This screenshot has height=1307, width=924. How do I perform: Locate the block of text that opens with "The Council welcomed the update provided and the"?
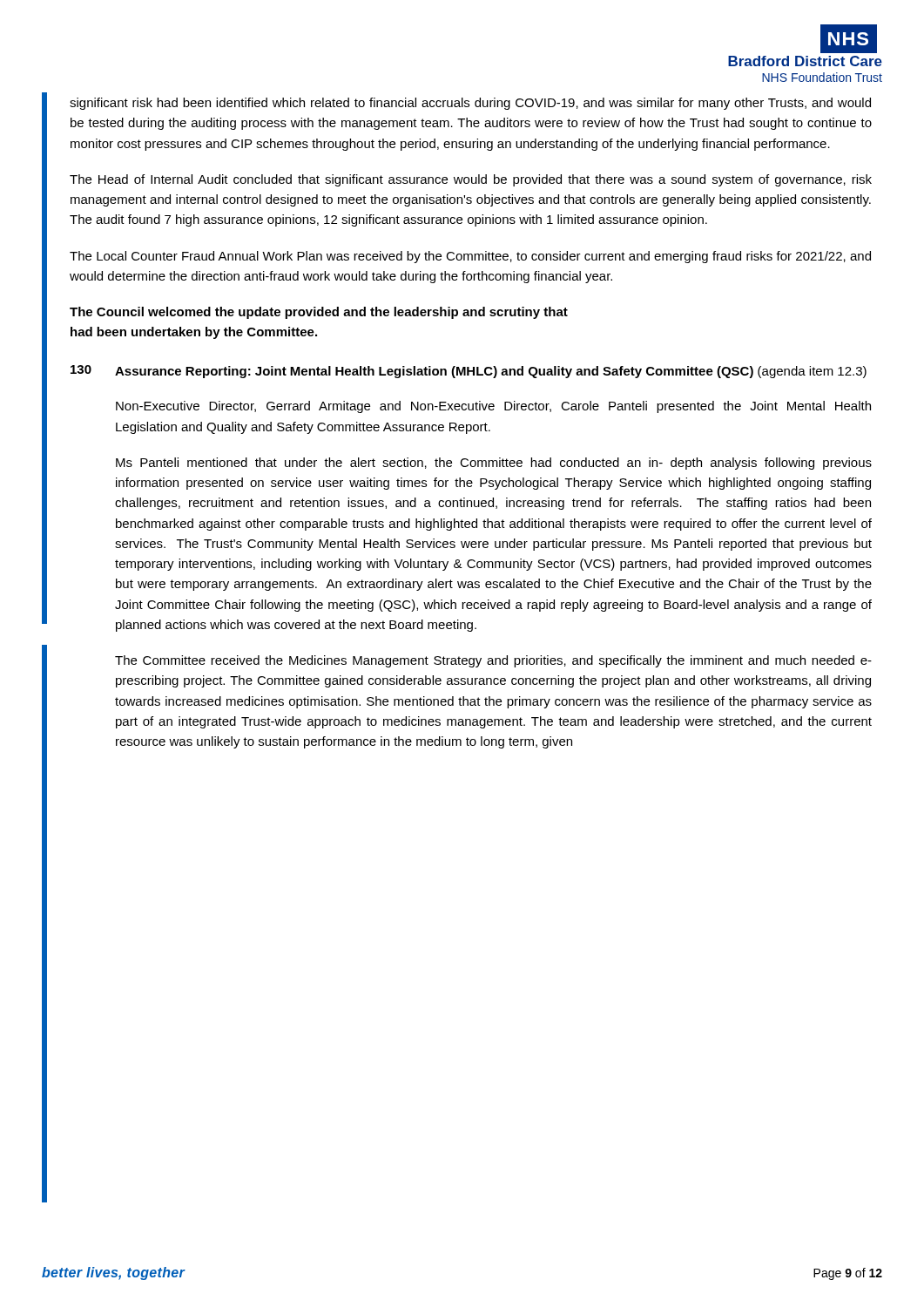(x=319, y=322)
